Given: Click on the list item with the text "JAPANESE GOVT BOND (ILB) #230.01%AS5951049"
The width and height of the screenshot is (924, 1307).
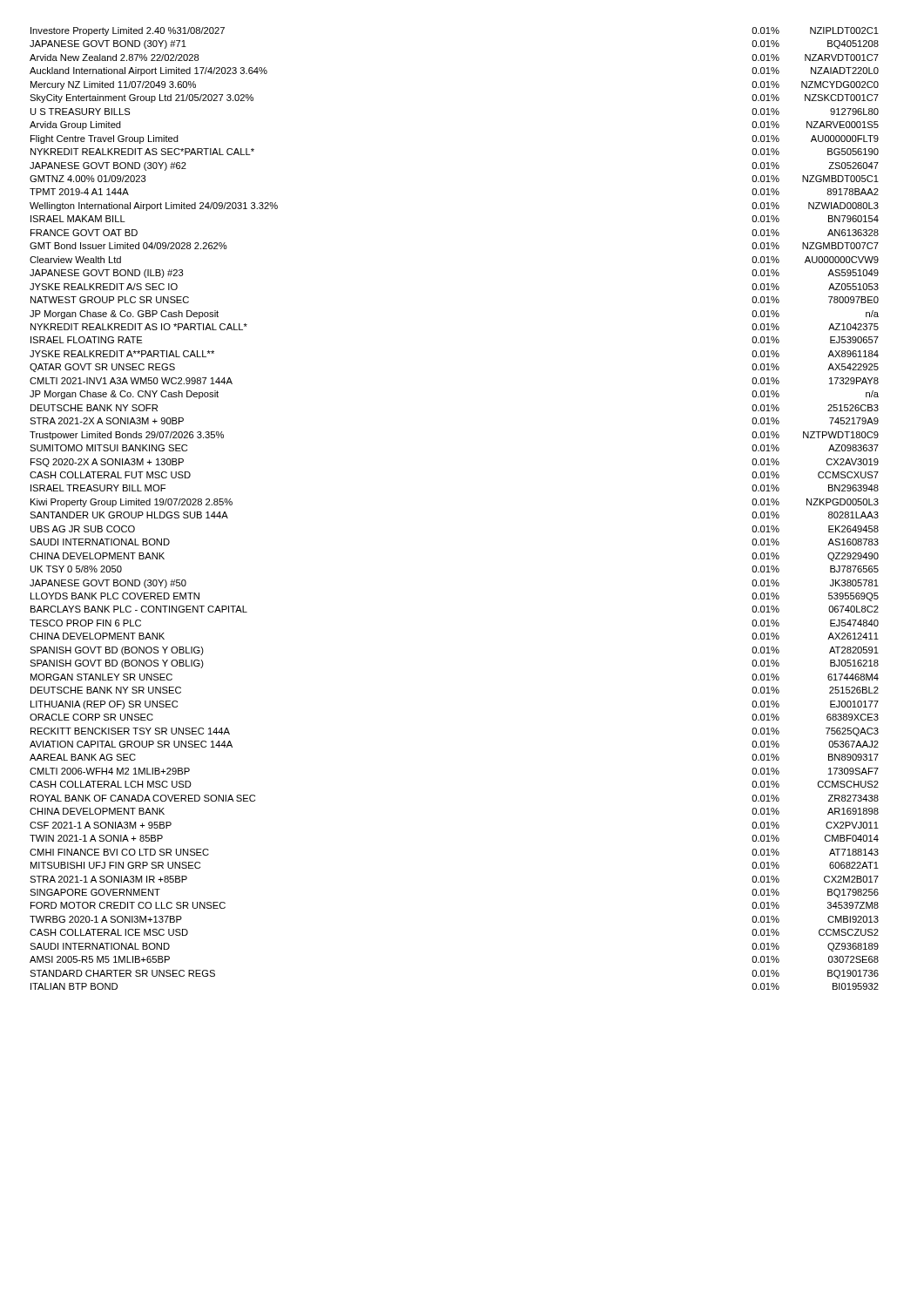Looking at the screenshot, I should pyautogui.click(x=100, y=273).
